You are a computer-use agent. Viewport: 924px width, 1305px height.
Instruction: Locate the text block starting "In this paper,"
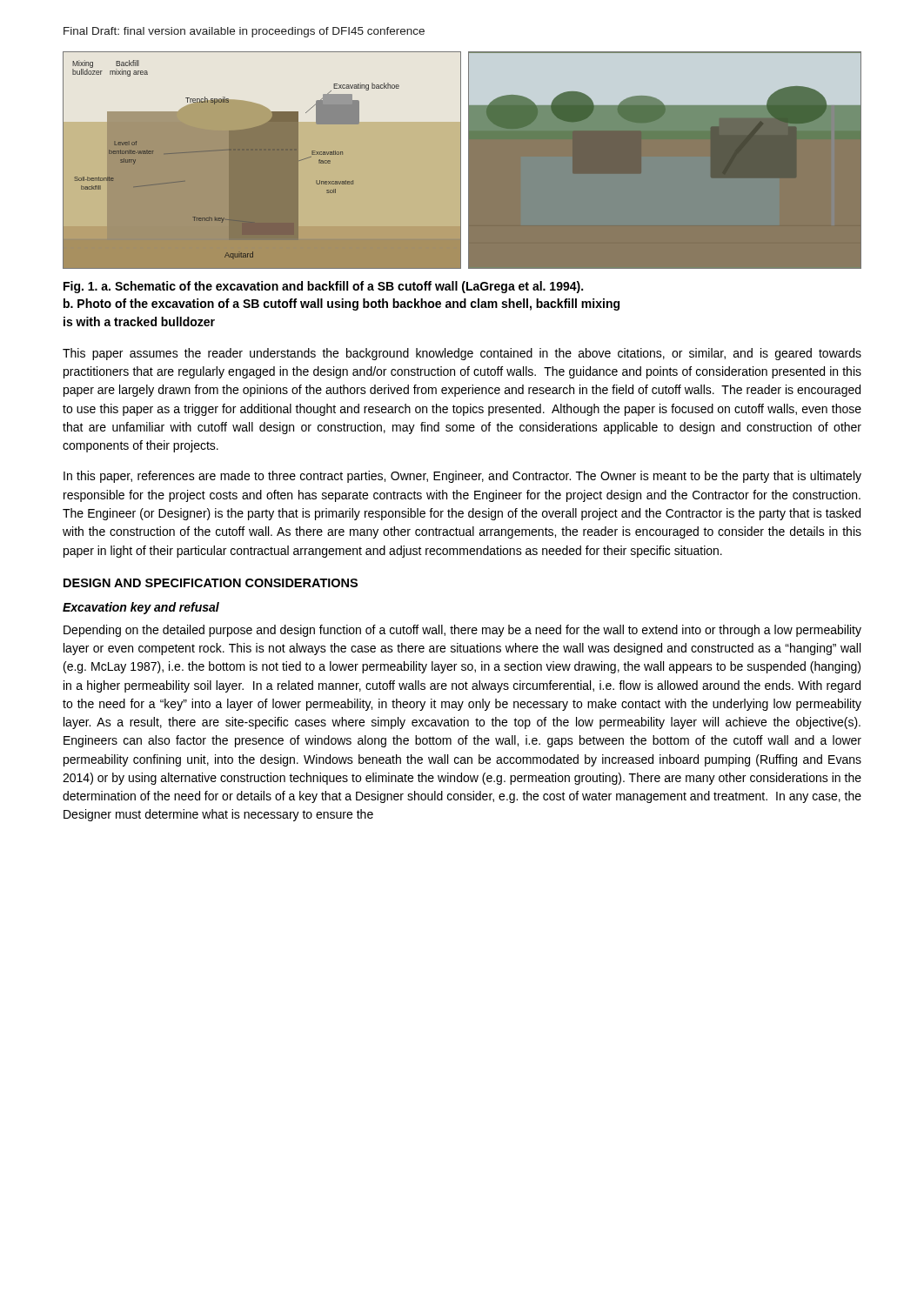462,513
